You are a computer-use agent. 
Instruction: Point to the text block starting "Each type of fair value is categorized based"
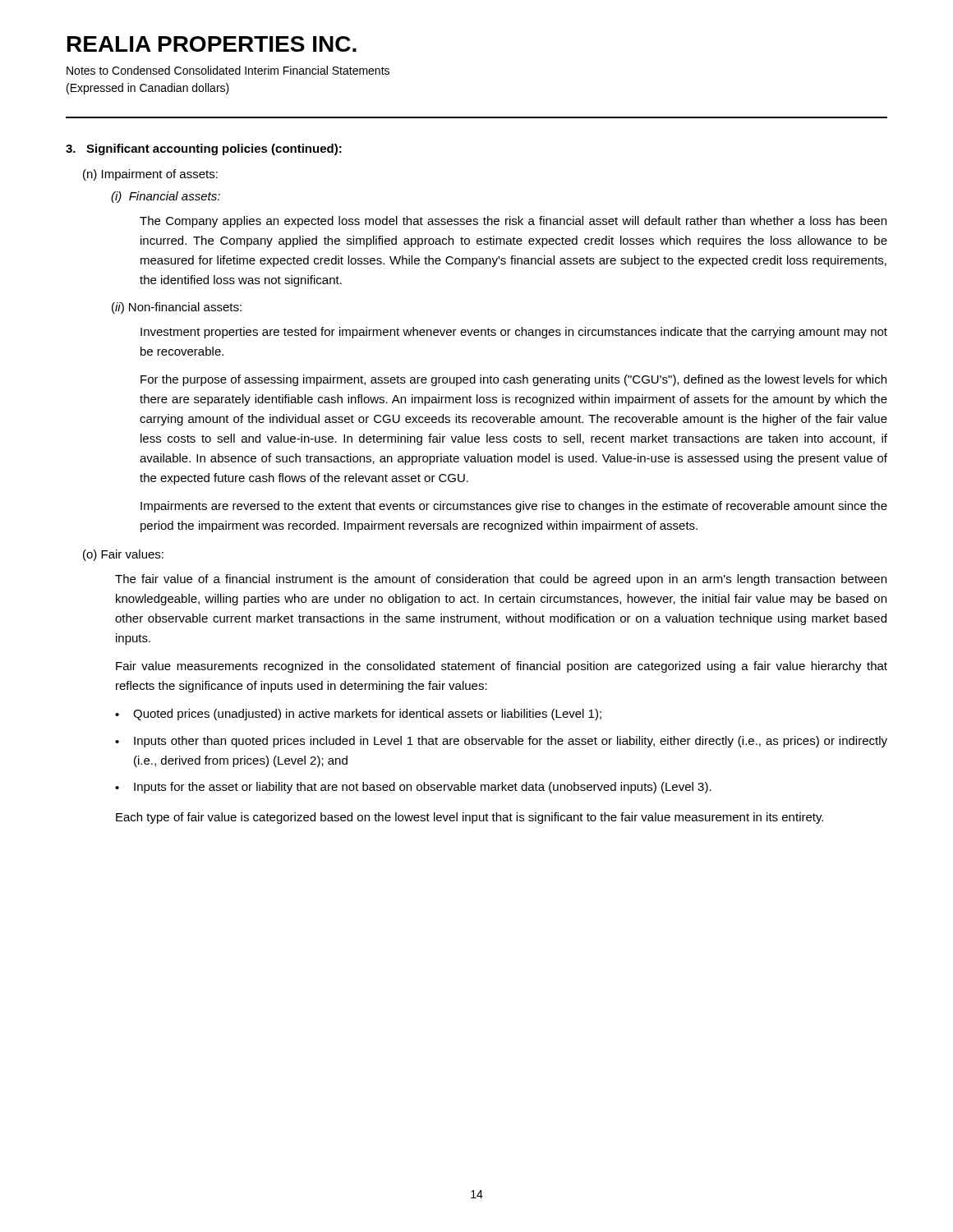tap(470, 817)
